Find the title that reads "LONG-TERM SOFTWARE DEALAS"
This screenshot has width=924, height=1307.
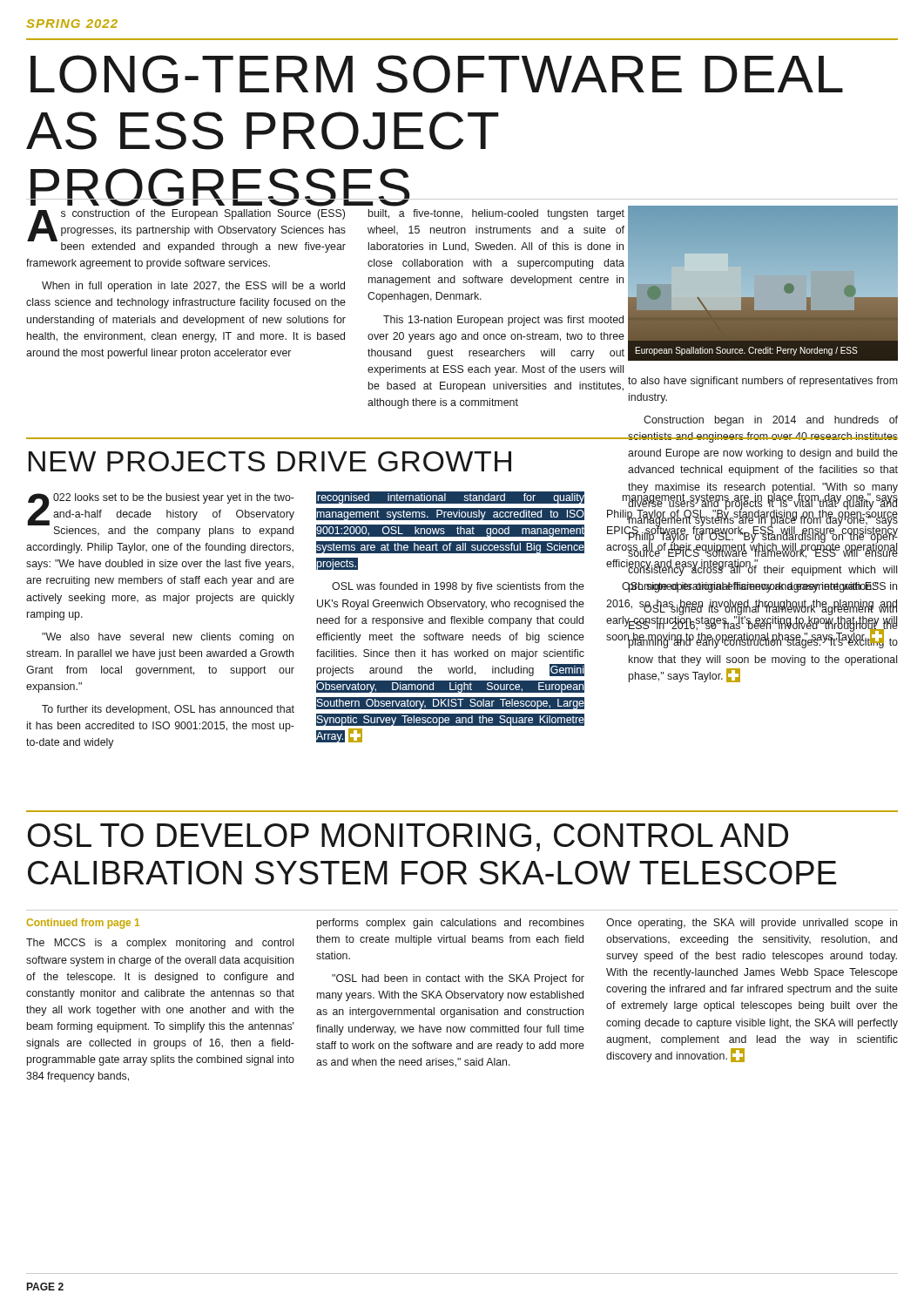pyautogui.click(x=462, y=130)
